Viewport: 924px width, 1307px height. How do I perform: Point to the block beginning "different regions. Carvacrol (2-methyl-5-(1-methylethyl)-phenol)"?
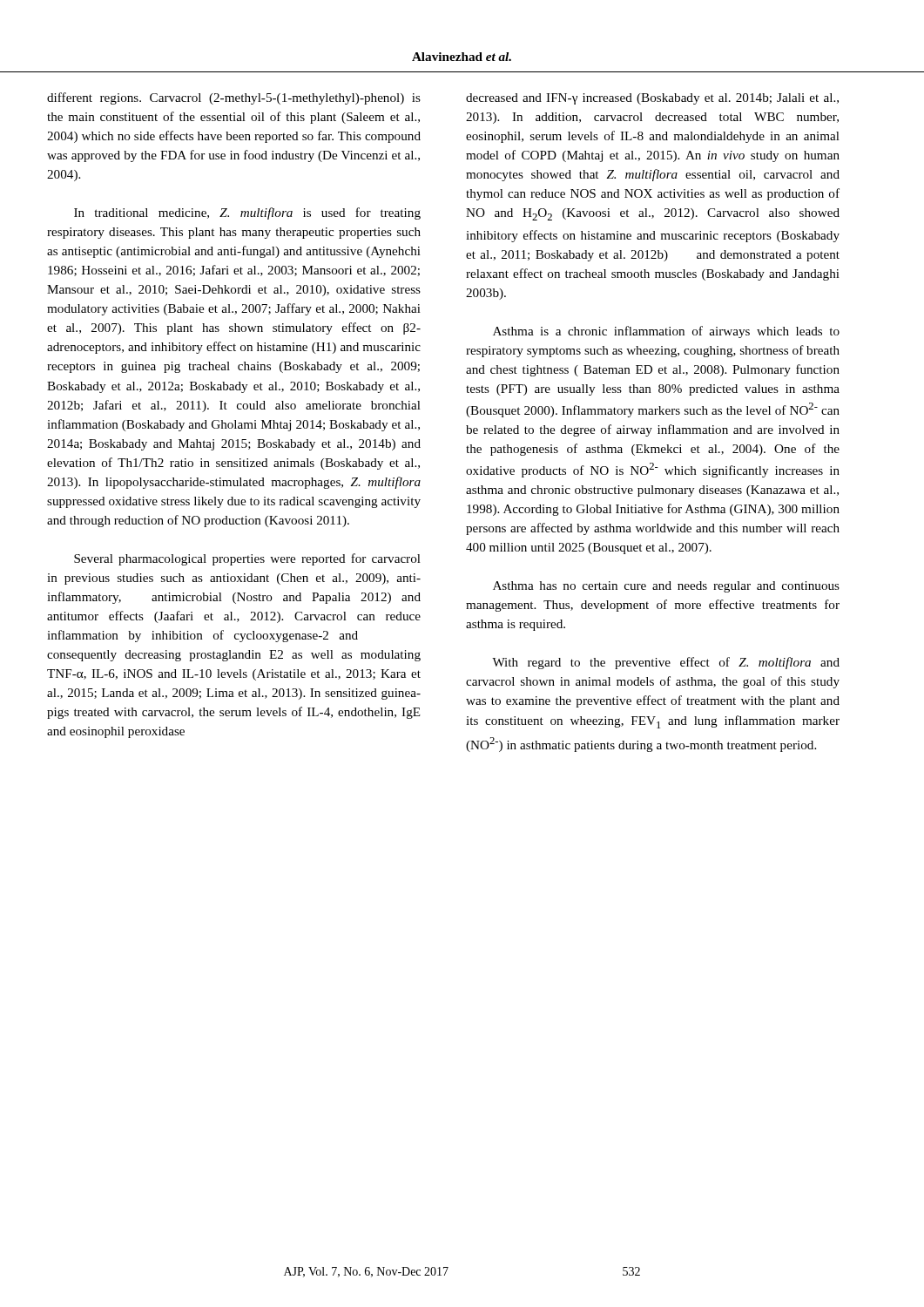point(234,414)
